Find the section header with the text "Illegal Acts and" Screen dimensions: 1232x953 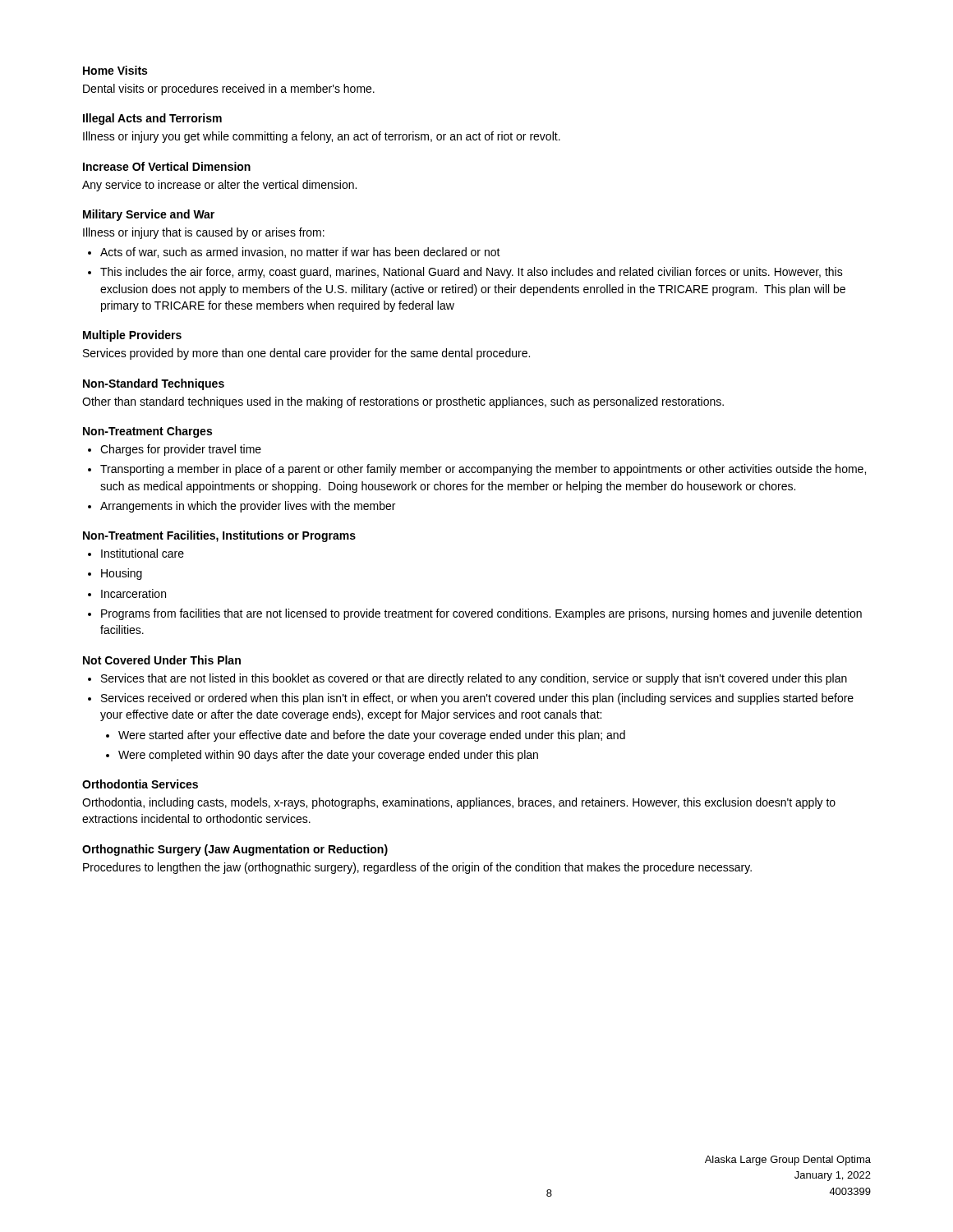(152, 119)
